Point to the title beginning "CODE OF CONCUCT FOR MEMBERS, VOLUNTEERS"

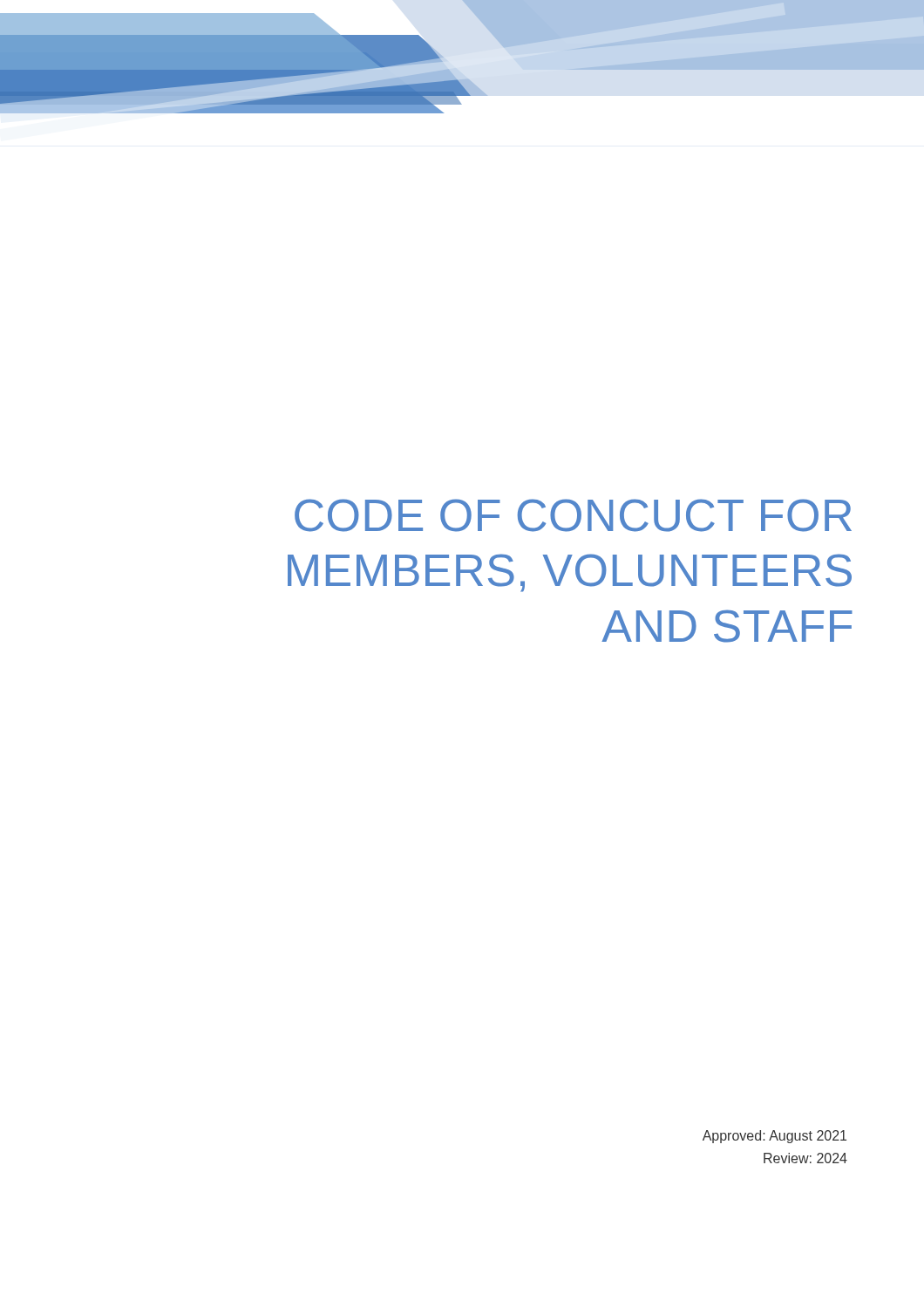(x=569, y=571)
